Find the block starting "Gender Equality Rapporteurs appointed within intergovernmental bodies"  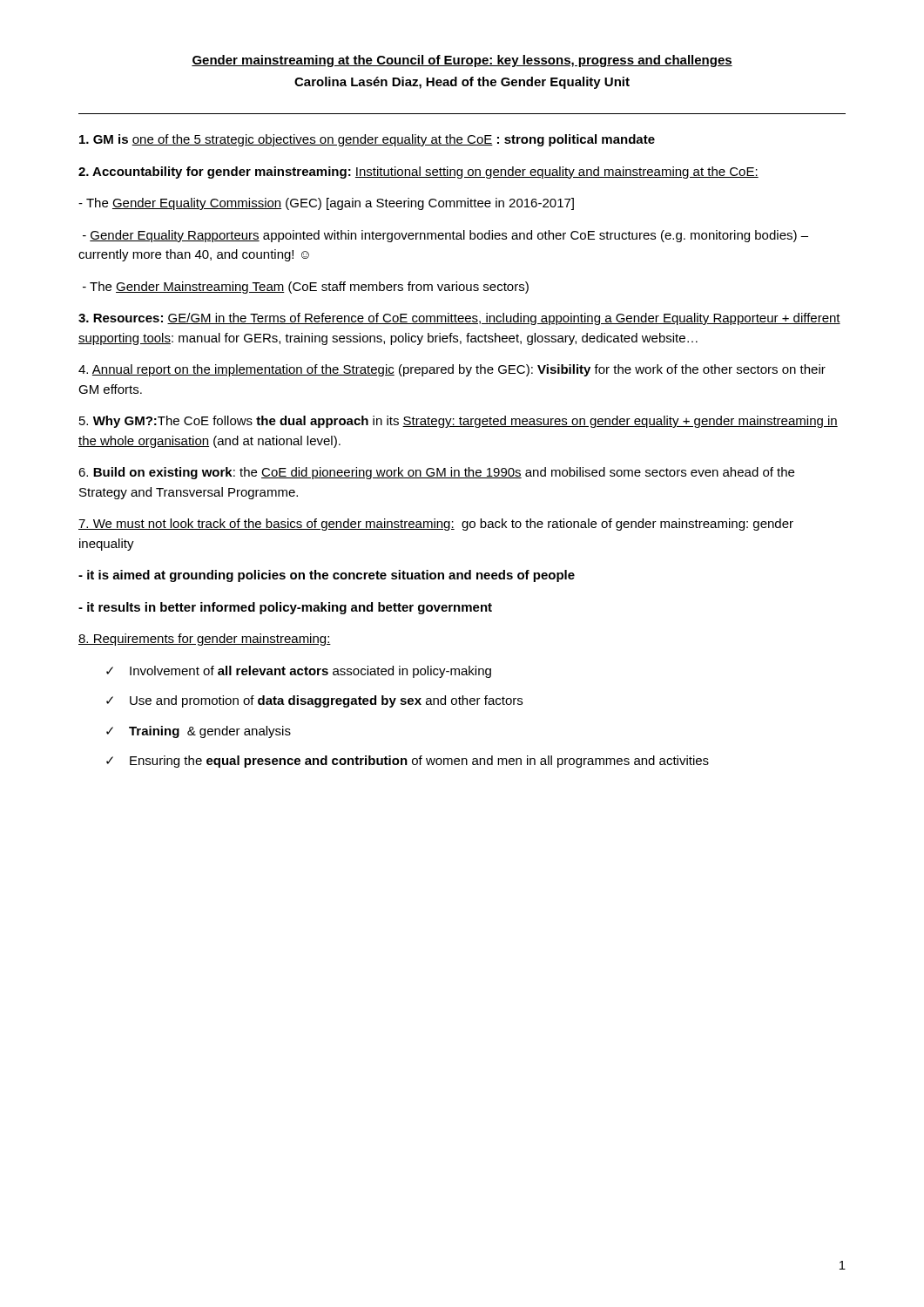(443, 244)
